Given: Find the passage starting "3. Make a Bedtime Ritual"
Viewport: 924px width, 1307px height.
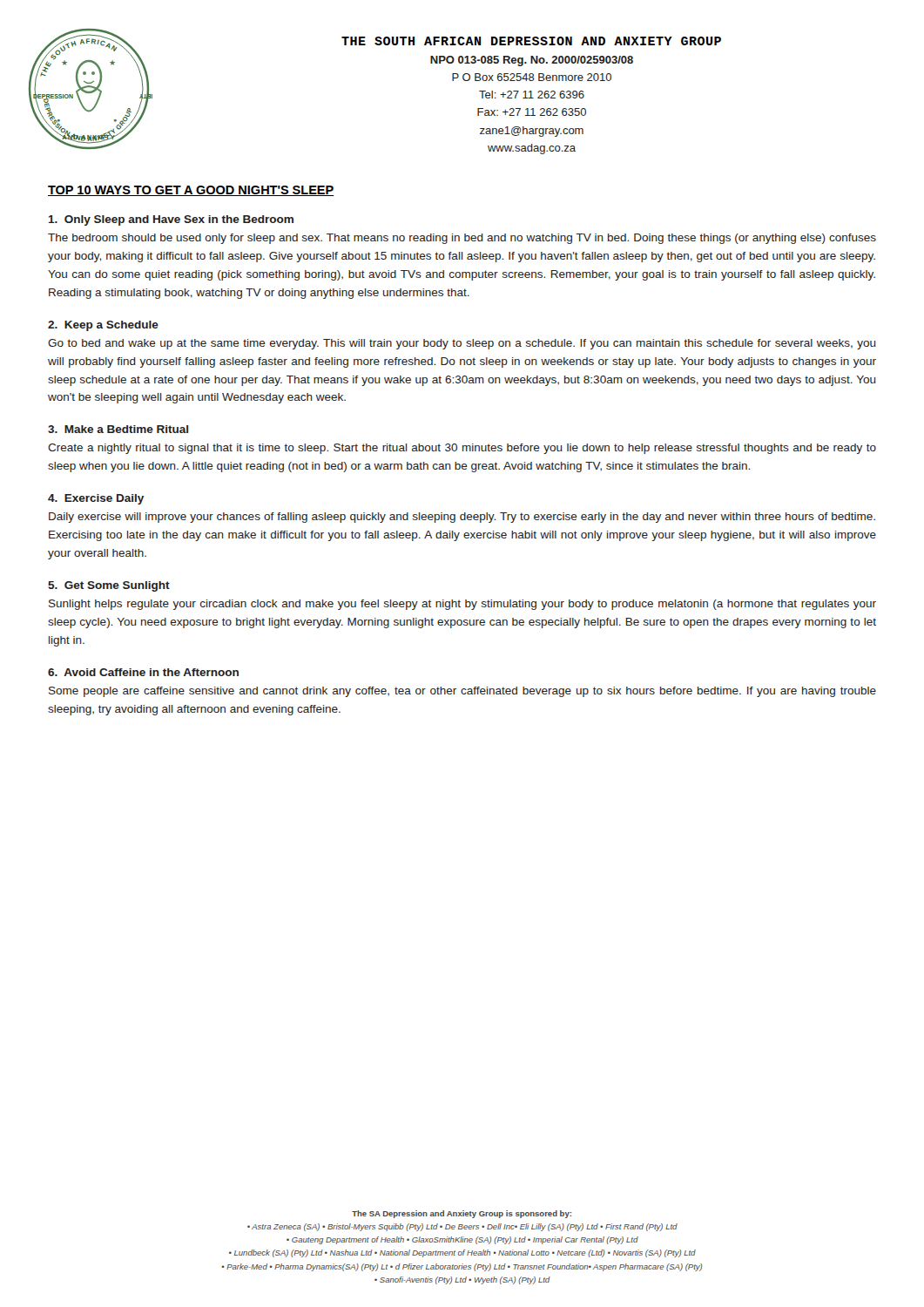Looking at the screenshot, I should pyautogui.click(x=118, y=429).
